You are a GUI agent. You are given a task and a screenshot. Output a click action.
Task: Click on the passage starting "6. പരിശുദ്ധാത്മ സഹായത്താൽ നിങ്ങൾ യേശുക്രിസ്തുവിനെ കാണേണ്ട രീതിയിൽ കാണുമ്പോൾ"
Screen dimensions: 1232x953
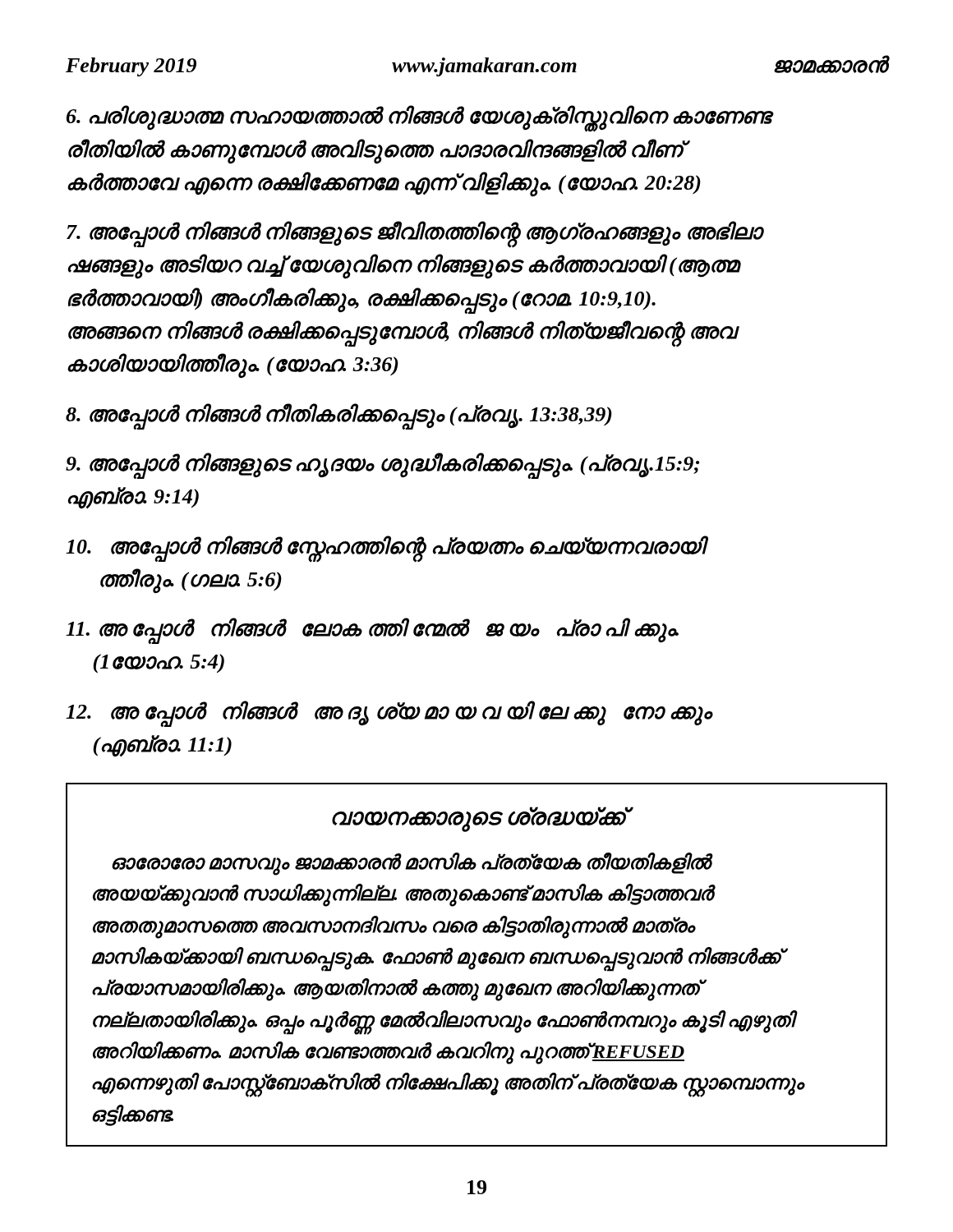(x=418, y=150)
